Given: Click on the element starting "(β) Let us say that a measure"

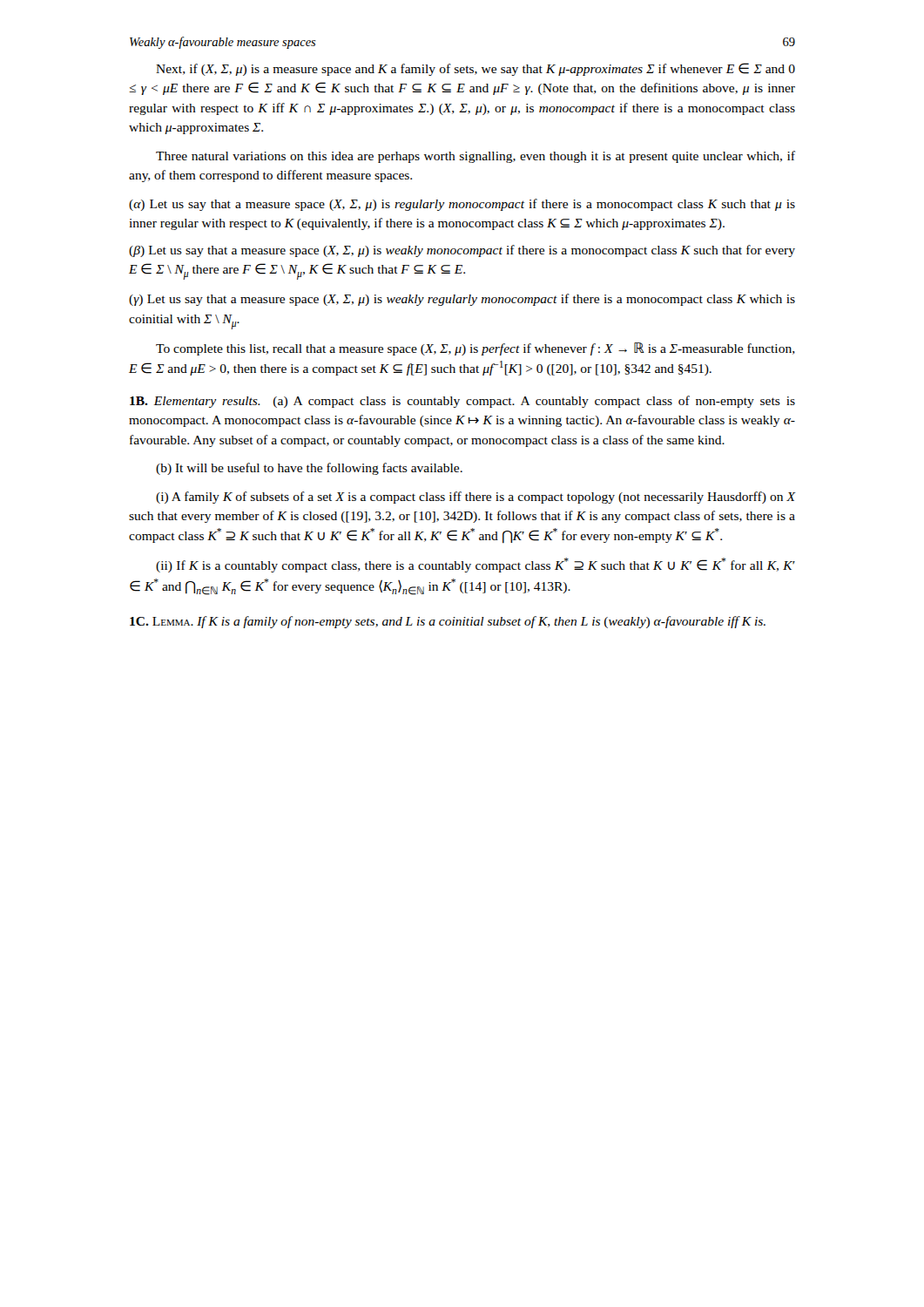Looking at the screenshot, I should (462, 261).
